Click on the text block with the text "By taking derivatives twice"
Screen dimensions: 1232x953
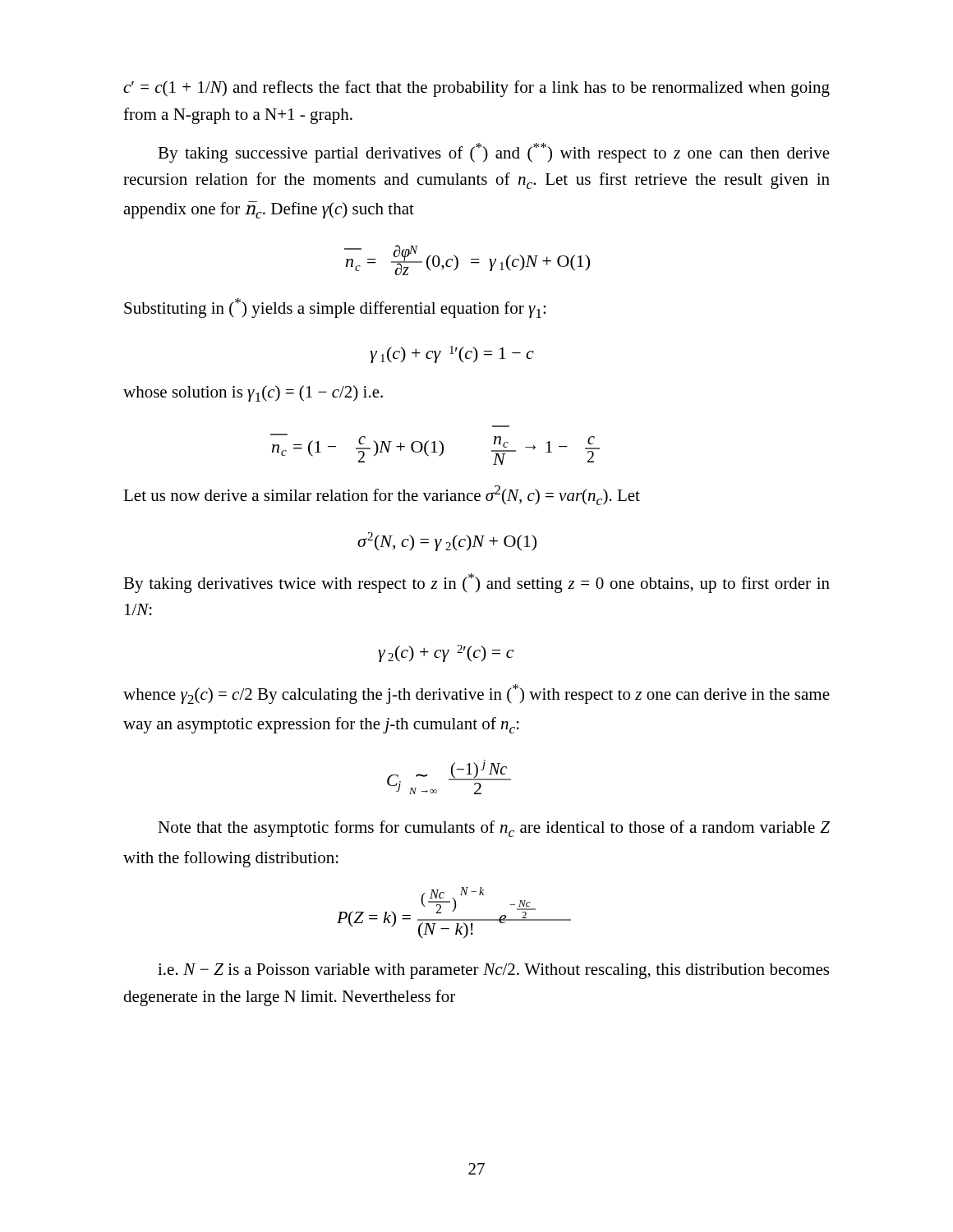tap(476, 594)
